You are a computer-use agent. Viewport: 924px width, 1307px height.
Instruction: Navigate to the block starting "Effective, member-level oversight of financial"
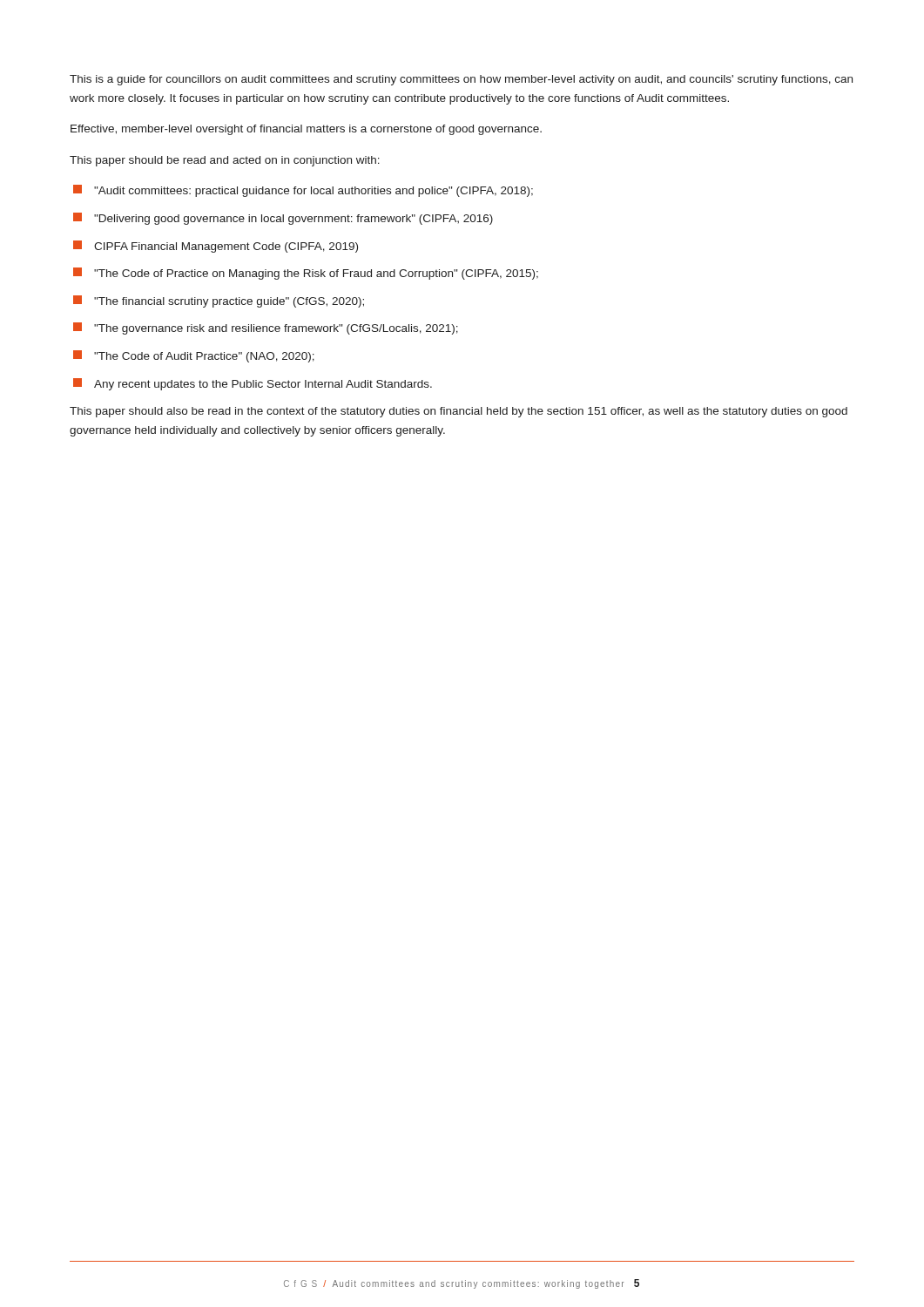(x=306, y=129)
